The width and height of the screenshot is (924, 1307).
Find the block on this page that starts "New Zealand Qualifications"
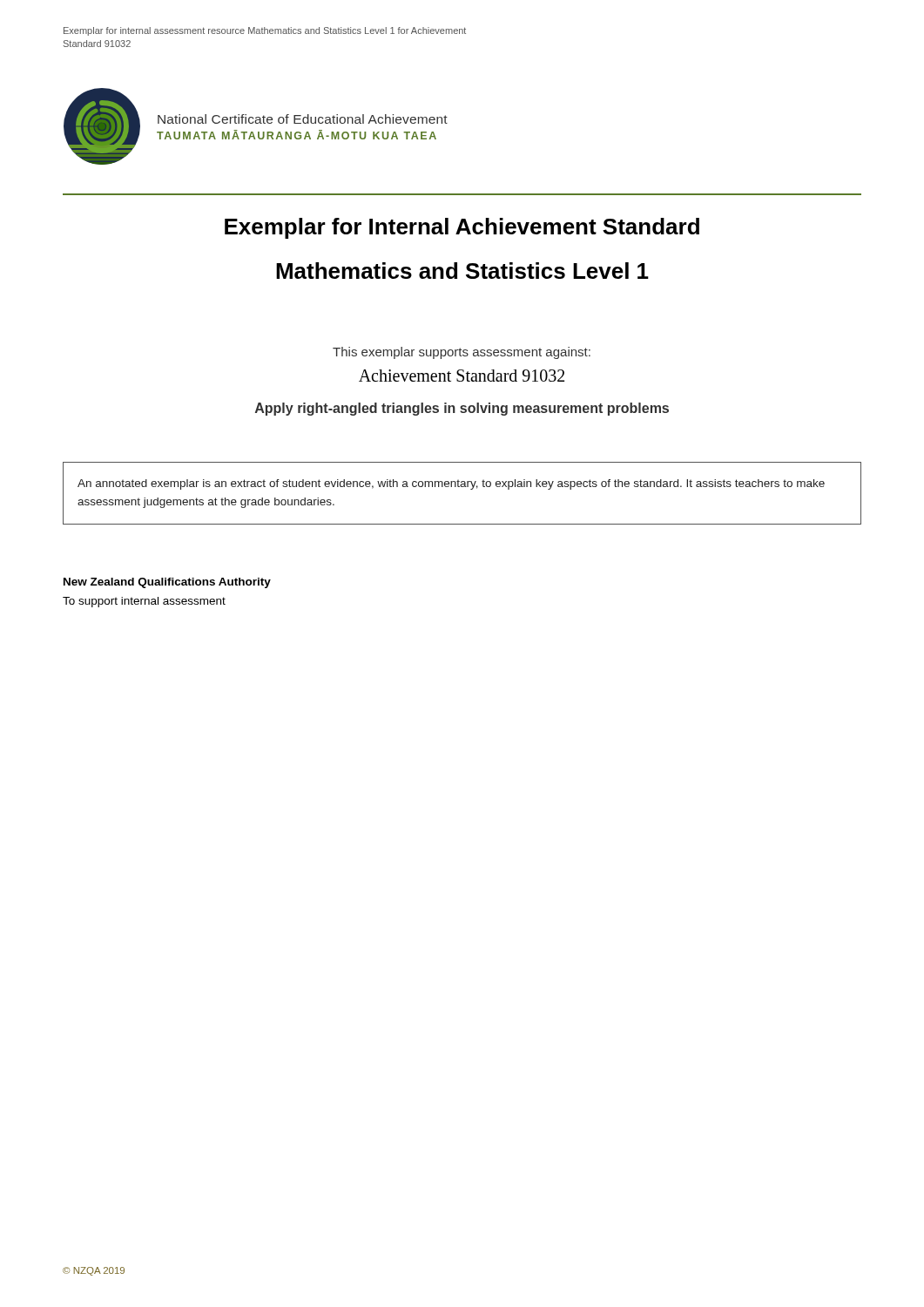tap(167, 582)
